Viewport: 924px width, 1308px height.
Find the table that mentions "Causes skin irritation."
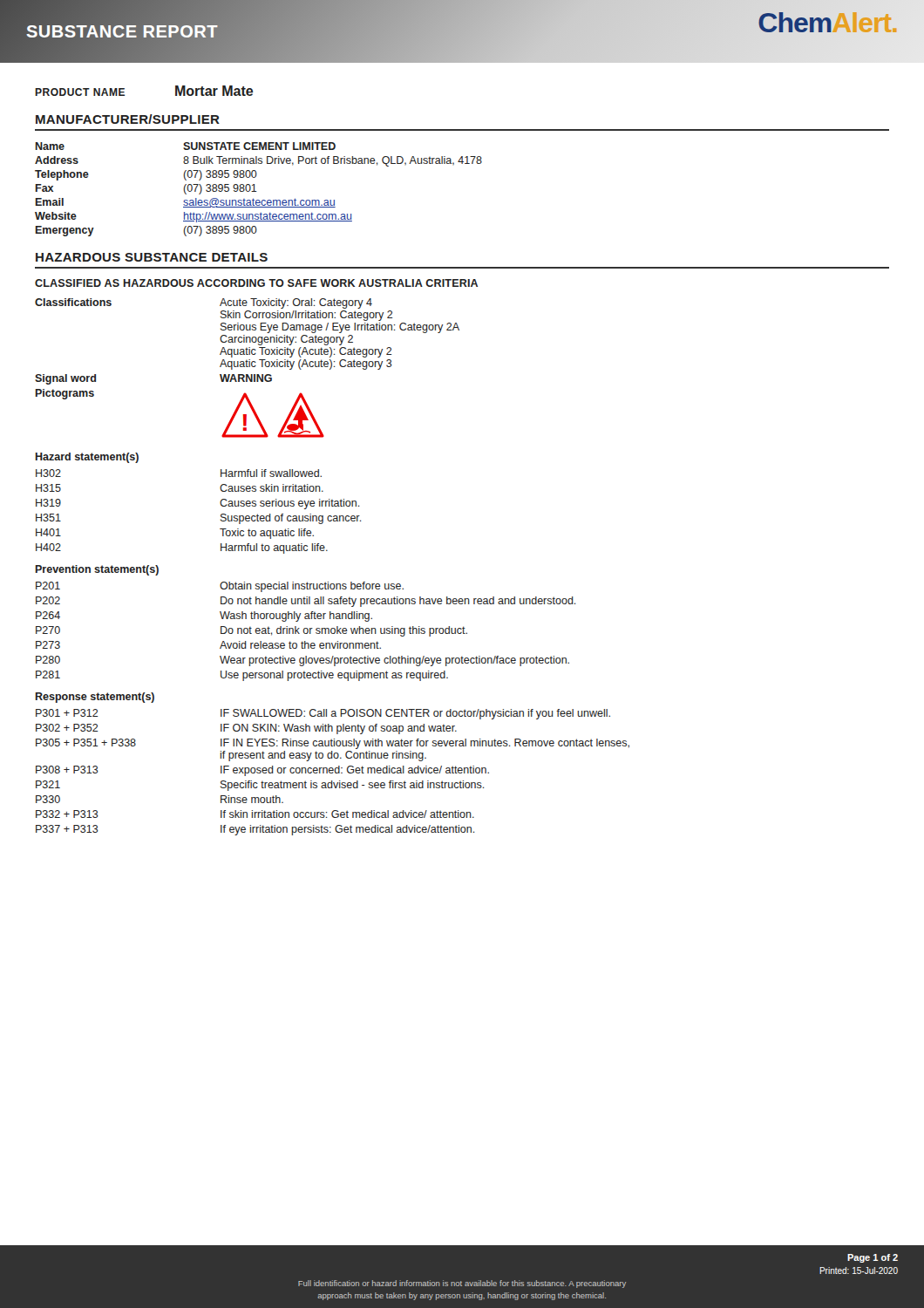[x=462, y=510]
